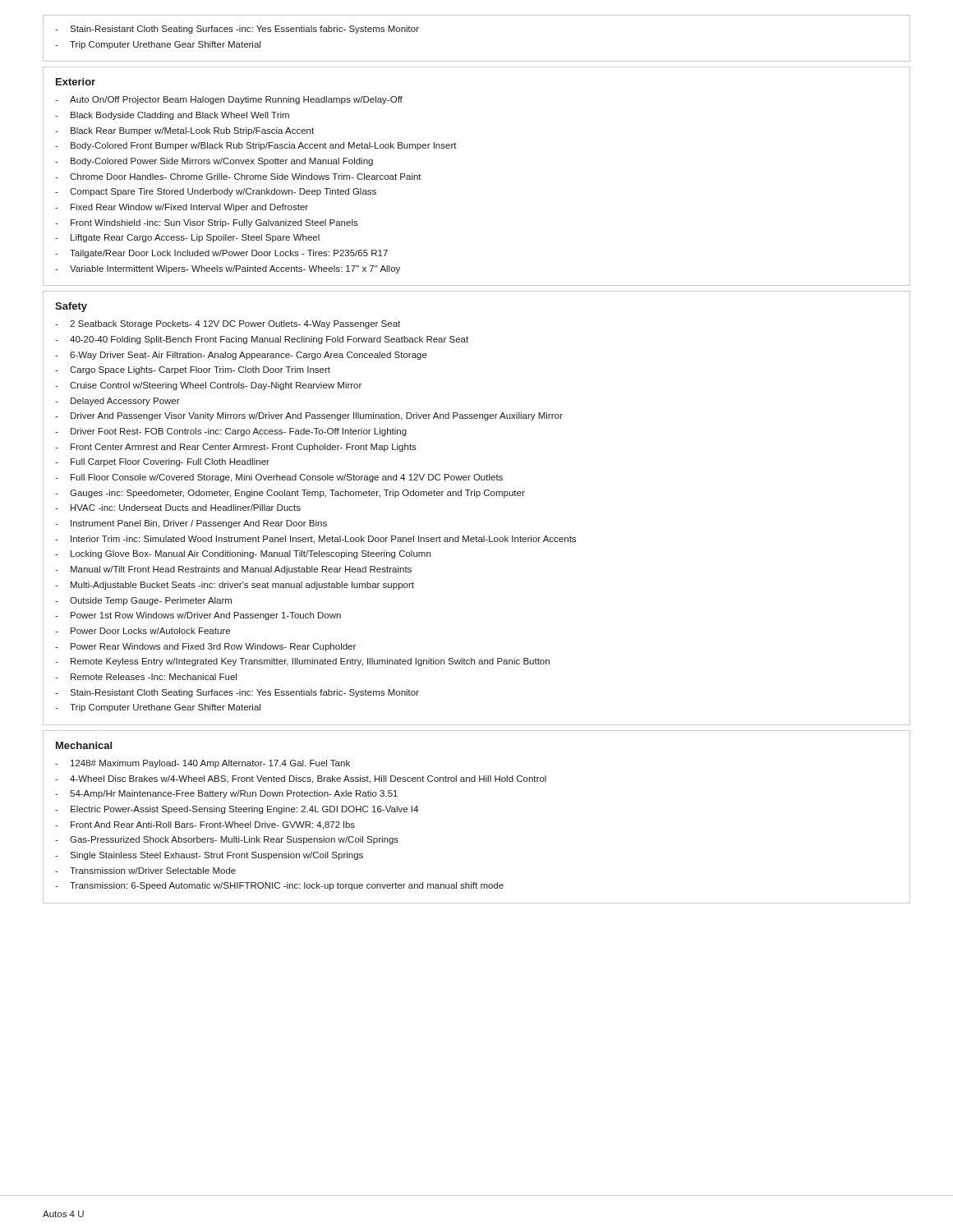
Task: Point to the block beginning "-Front Center Armrest and Rear"
Action: (236, 448)
